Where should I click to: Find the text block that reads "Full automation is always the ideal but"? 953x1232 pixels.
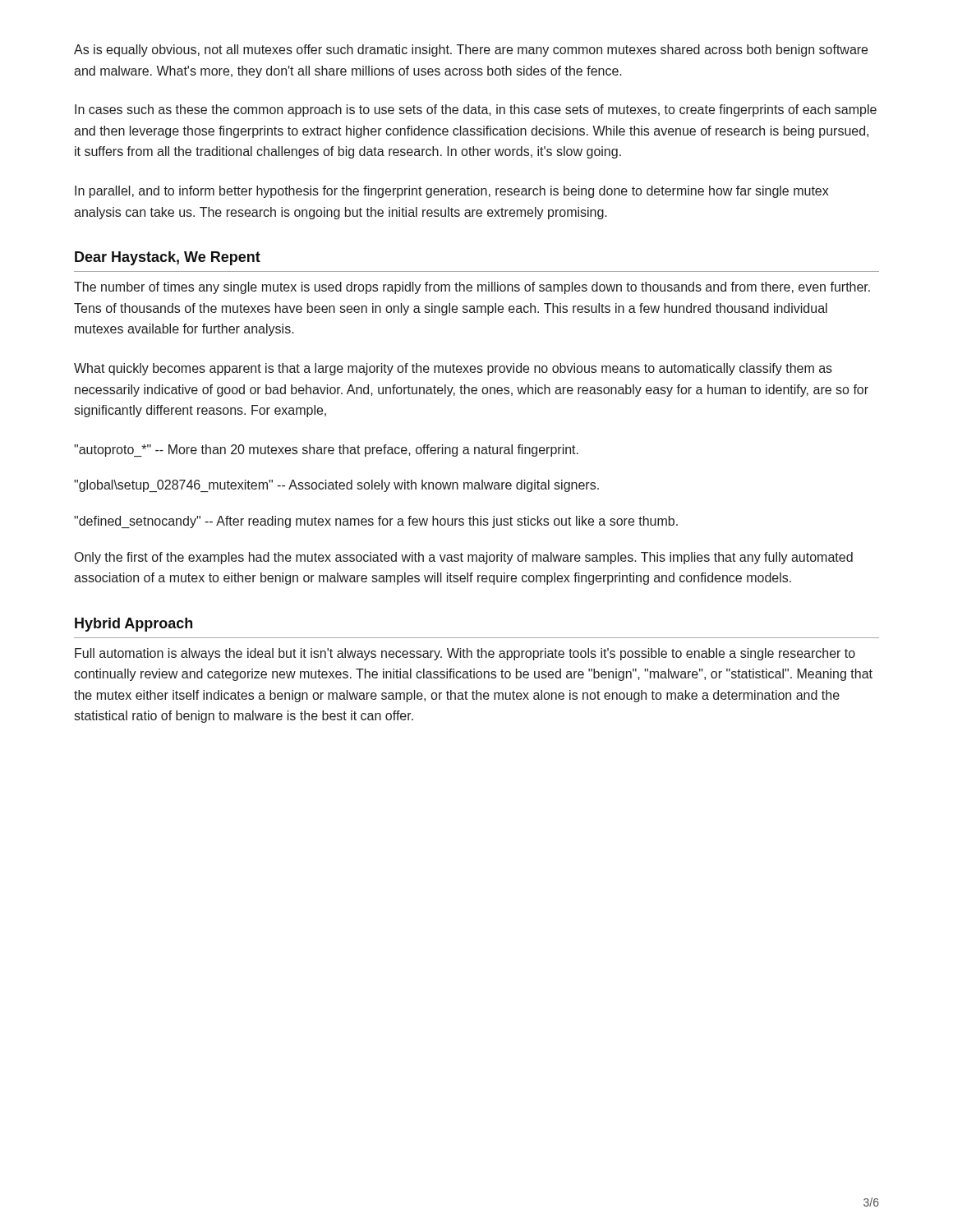[x=473, y=685]
